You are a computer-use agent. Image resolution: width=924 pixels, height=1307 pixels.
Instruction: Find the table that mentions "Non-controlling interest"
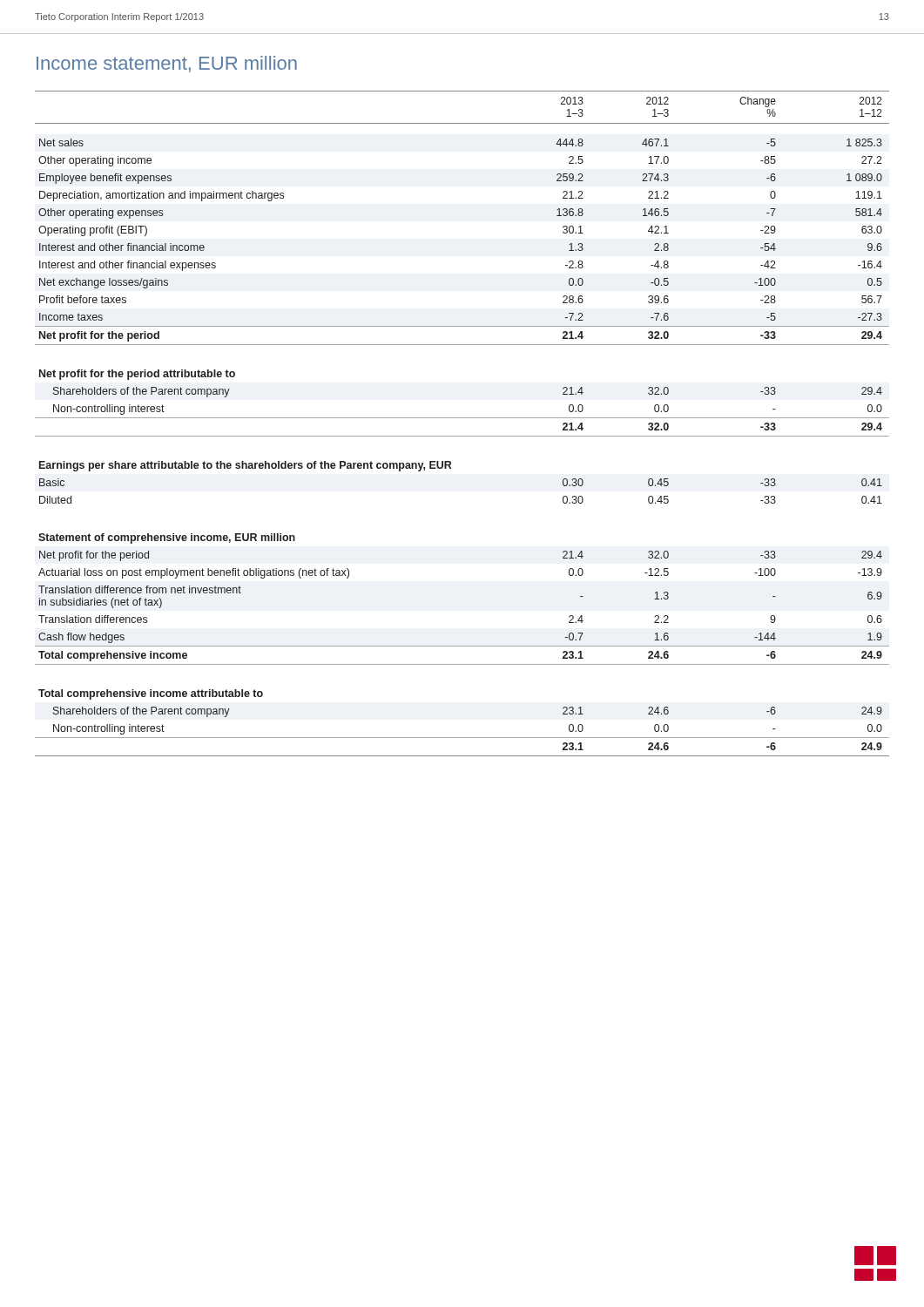pyautogui.click(x=462, y=423)
